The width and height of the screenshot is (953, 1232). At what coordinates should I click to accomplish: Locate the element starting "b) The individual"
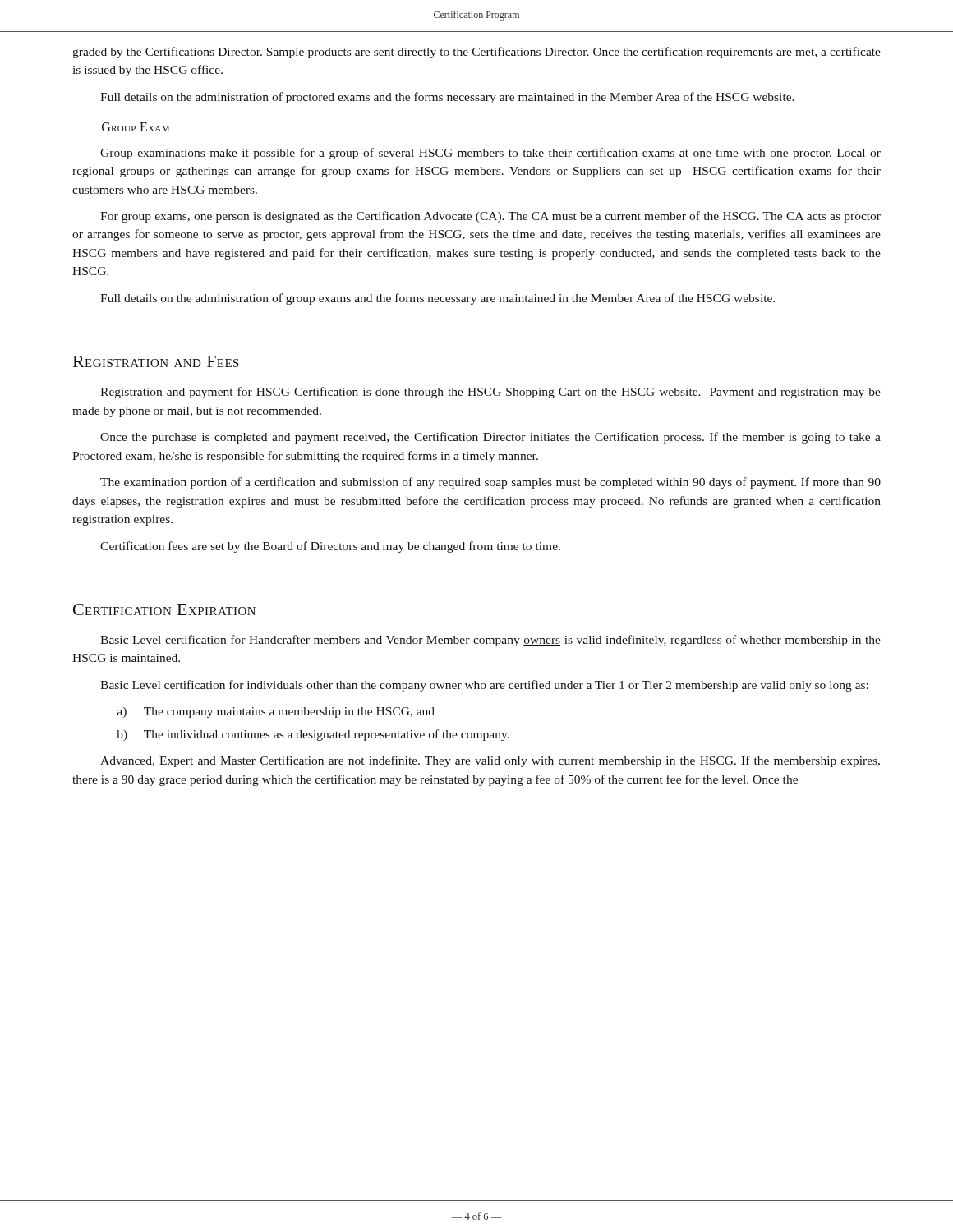(499, 734)
